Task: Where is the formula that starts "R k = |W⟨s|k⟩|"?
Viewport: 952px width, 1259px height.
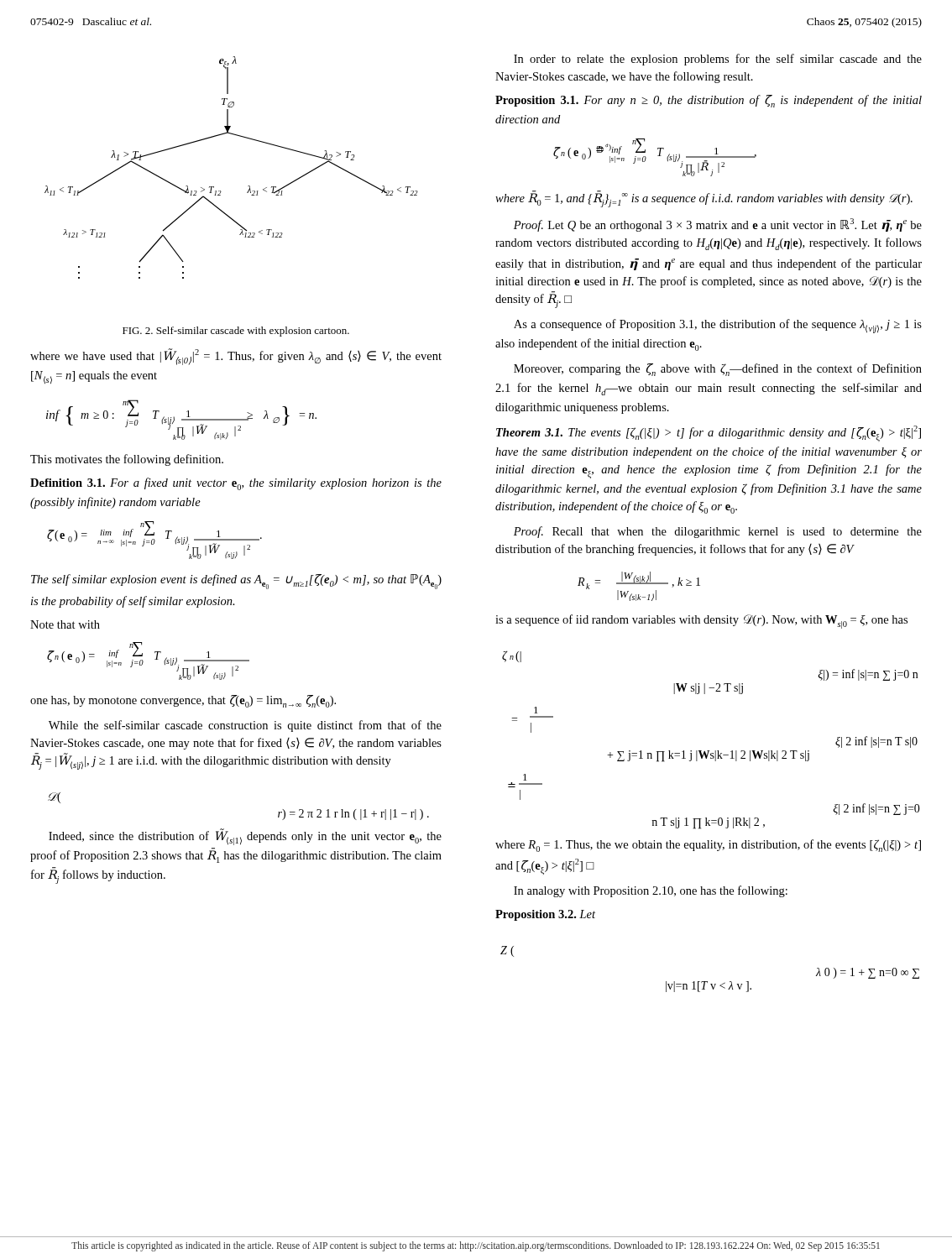Action: (709, 583)
